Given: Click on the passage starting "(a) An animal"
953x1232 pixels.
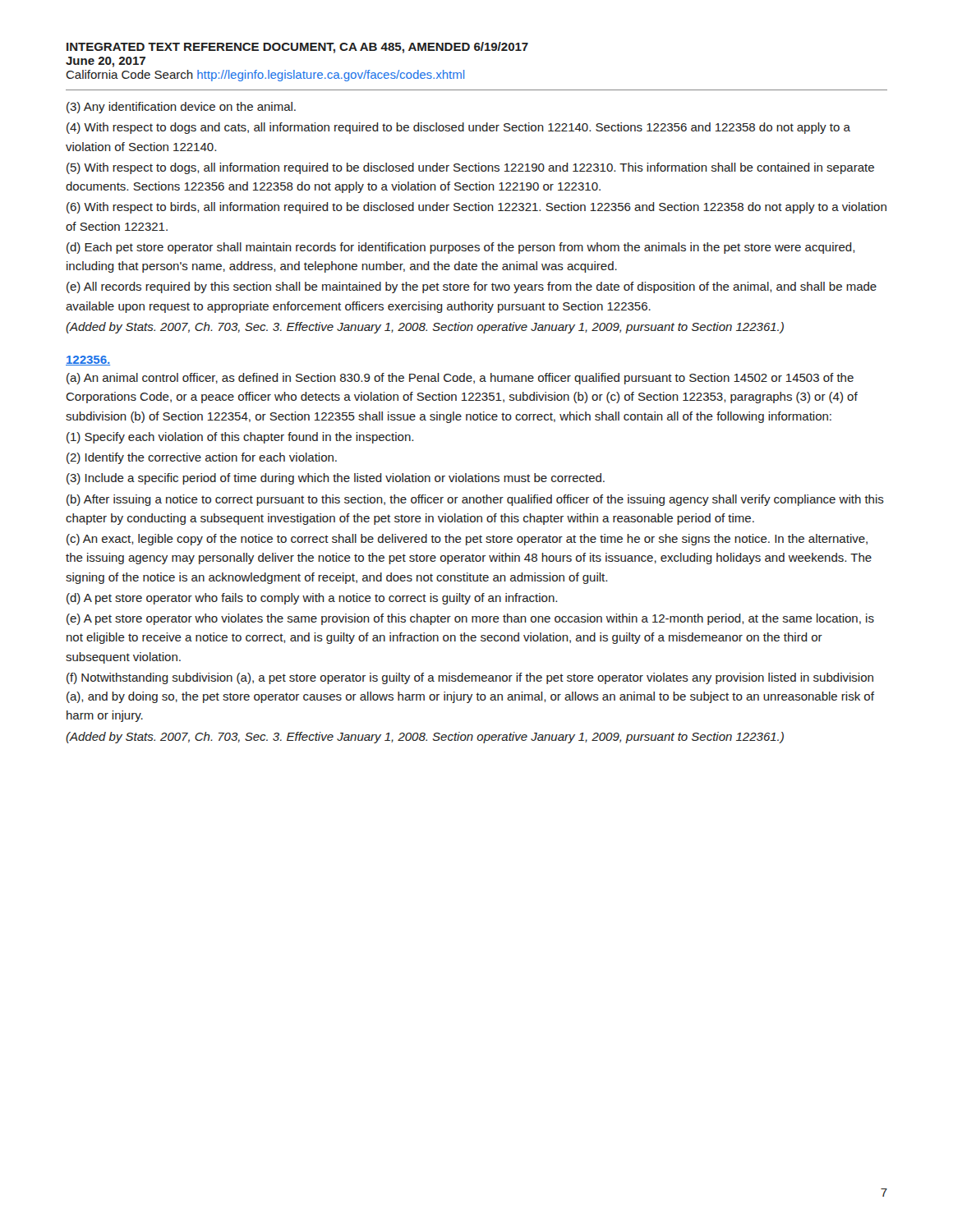Looking at the screenshot, I should pos(476,557).
